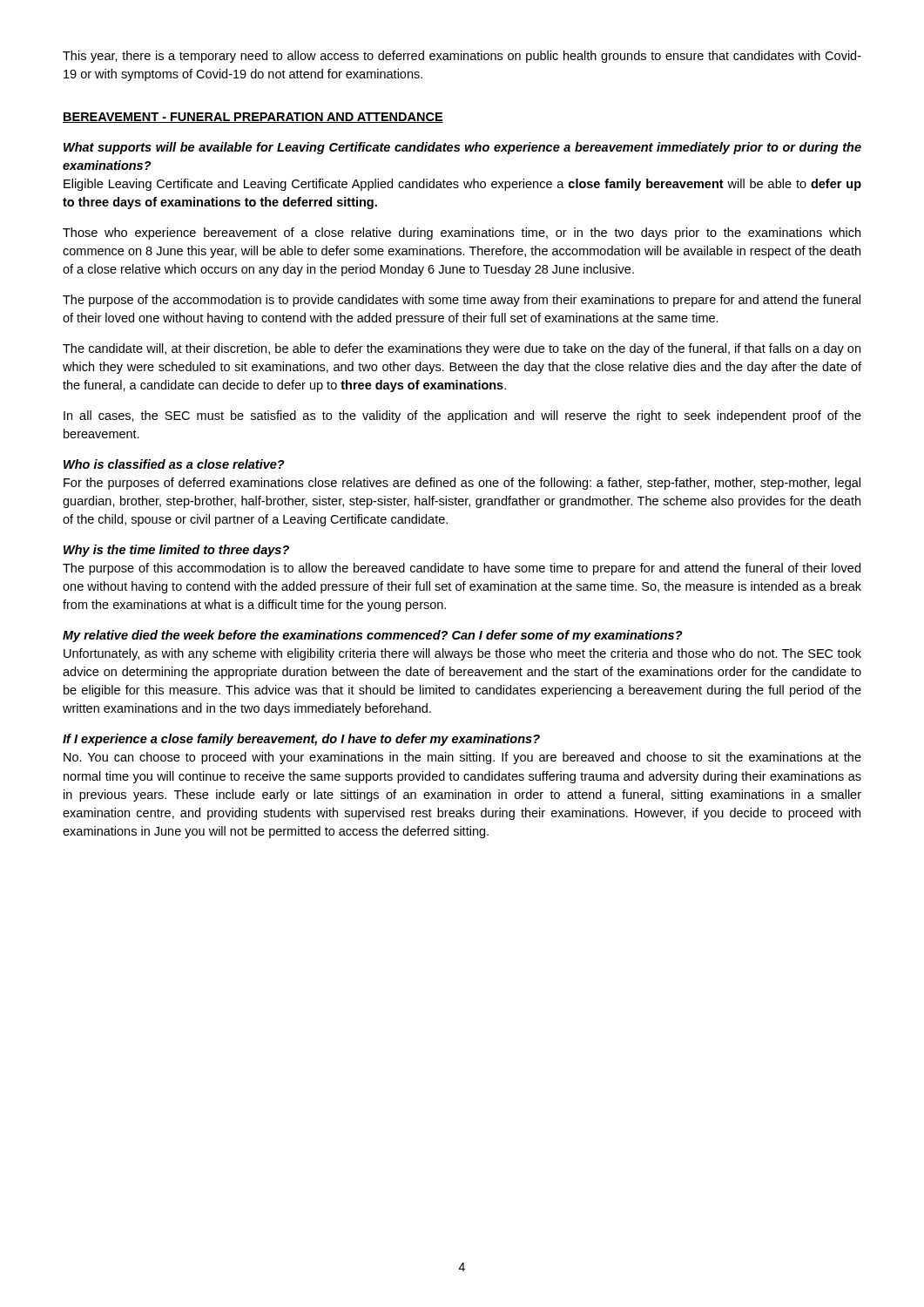Locate the passage starting "This year, there is a temporary"
Image resolution: width=924 pixels, height=1307 pixels.
pos(462,65)
